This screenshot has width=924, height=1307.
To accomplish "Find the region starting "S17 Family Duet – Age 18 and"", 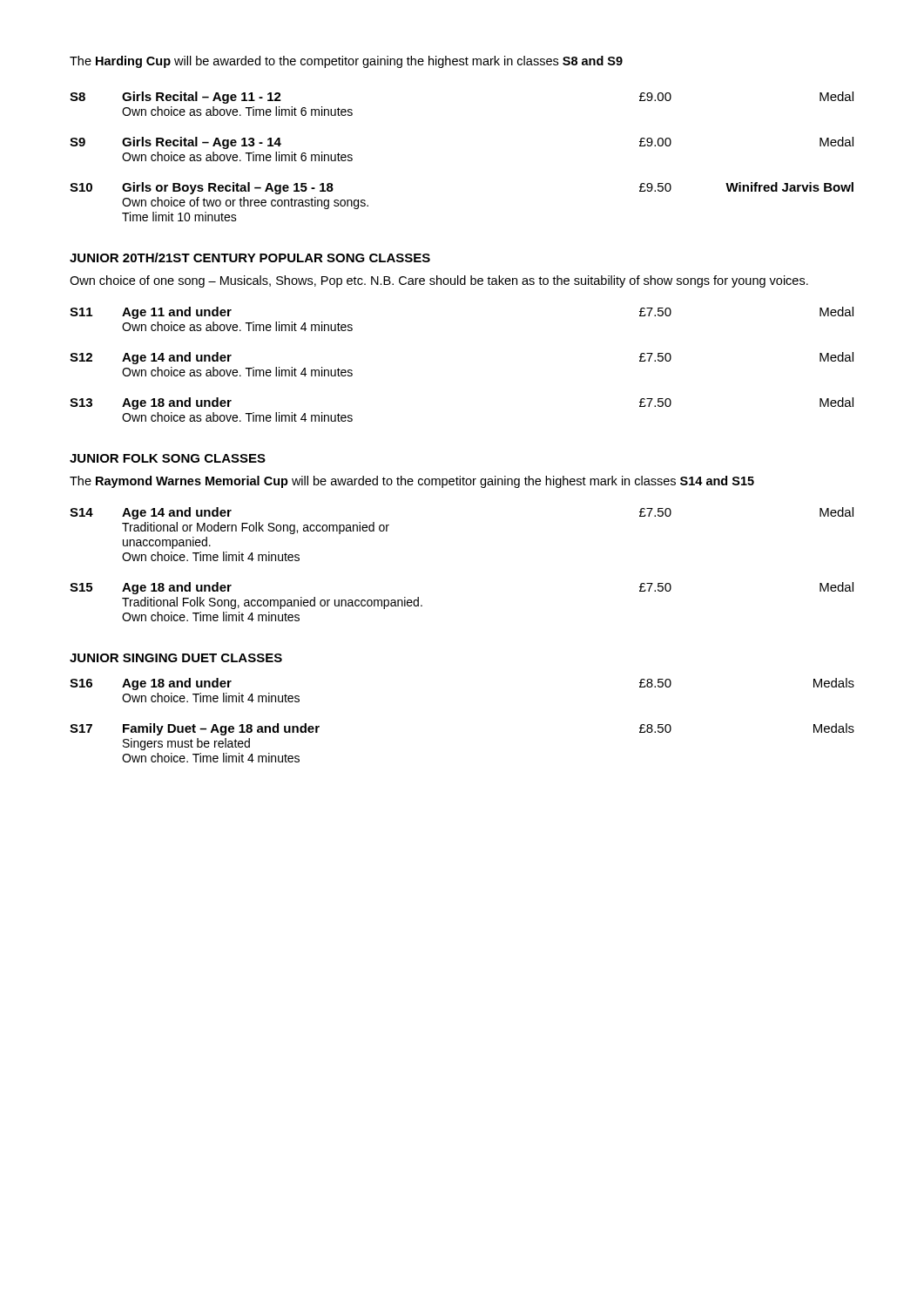I will point(218,730).
